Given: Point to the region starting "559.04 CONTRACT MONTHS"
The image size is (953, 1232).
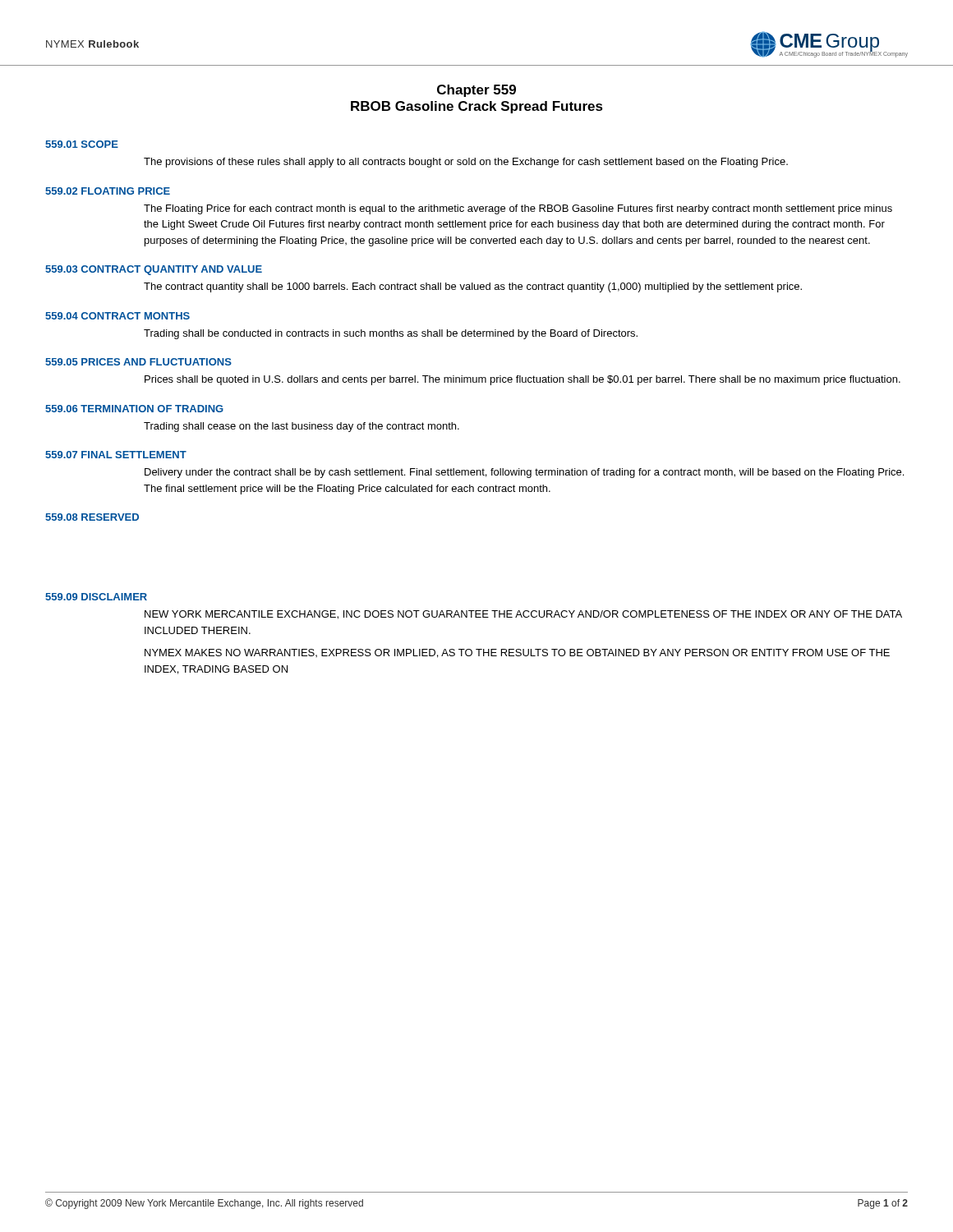Looking at the screenshot, I should point(118,315).
